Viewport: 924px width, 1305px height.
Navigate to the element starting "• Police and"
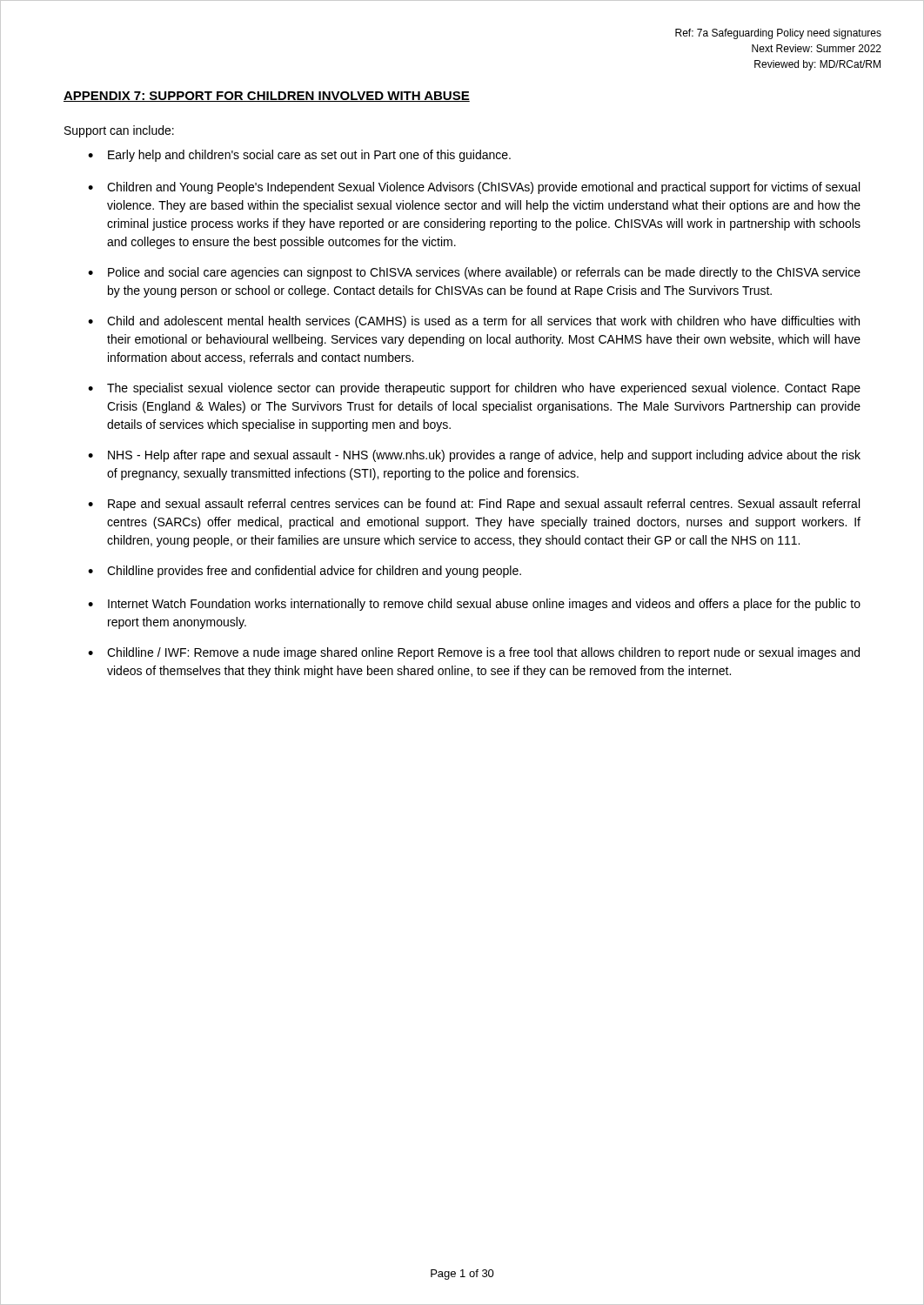474,282
